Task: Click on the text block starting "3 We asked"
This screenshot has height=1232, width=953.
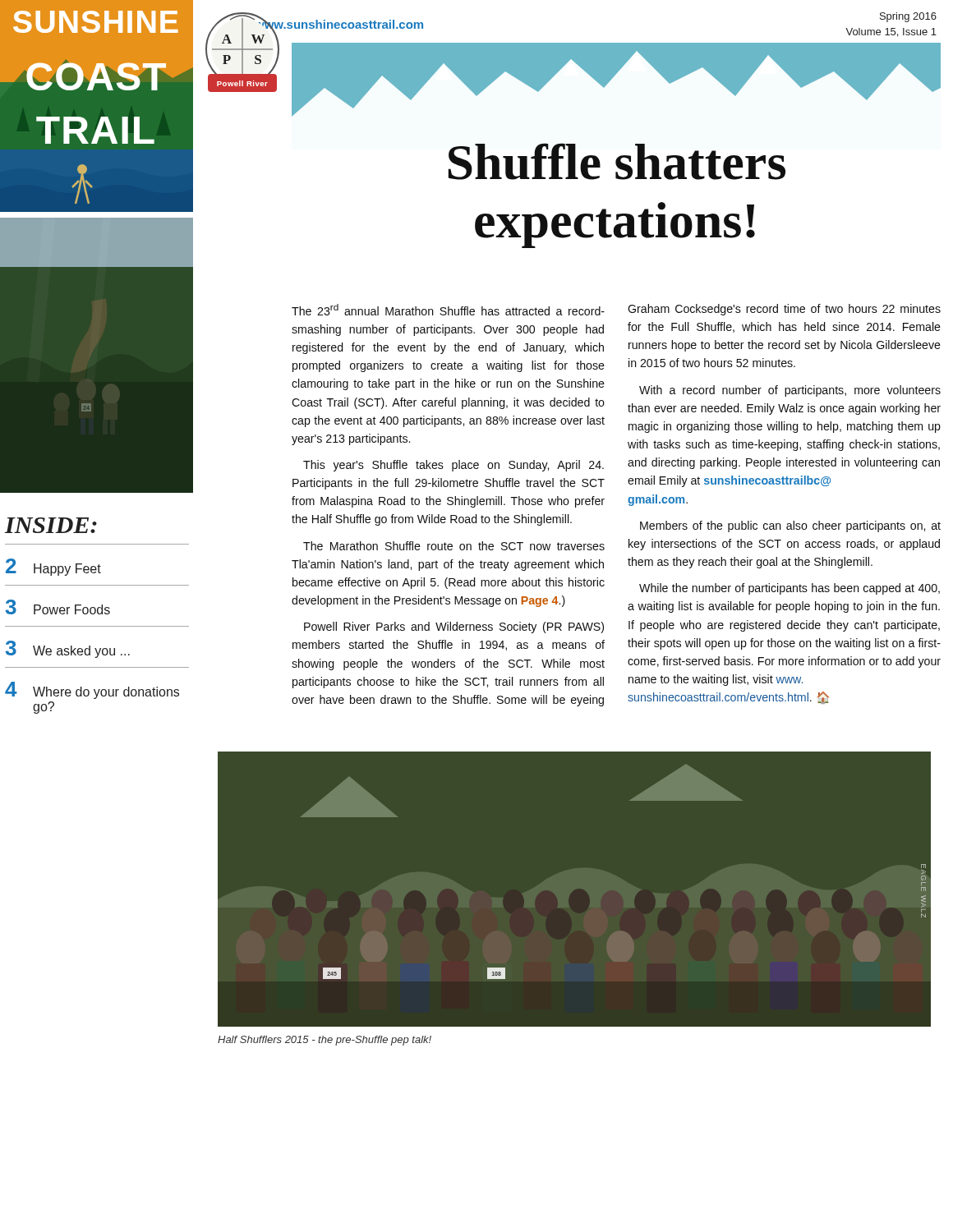Action: tap(68, 648)
